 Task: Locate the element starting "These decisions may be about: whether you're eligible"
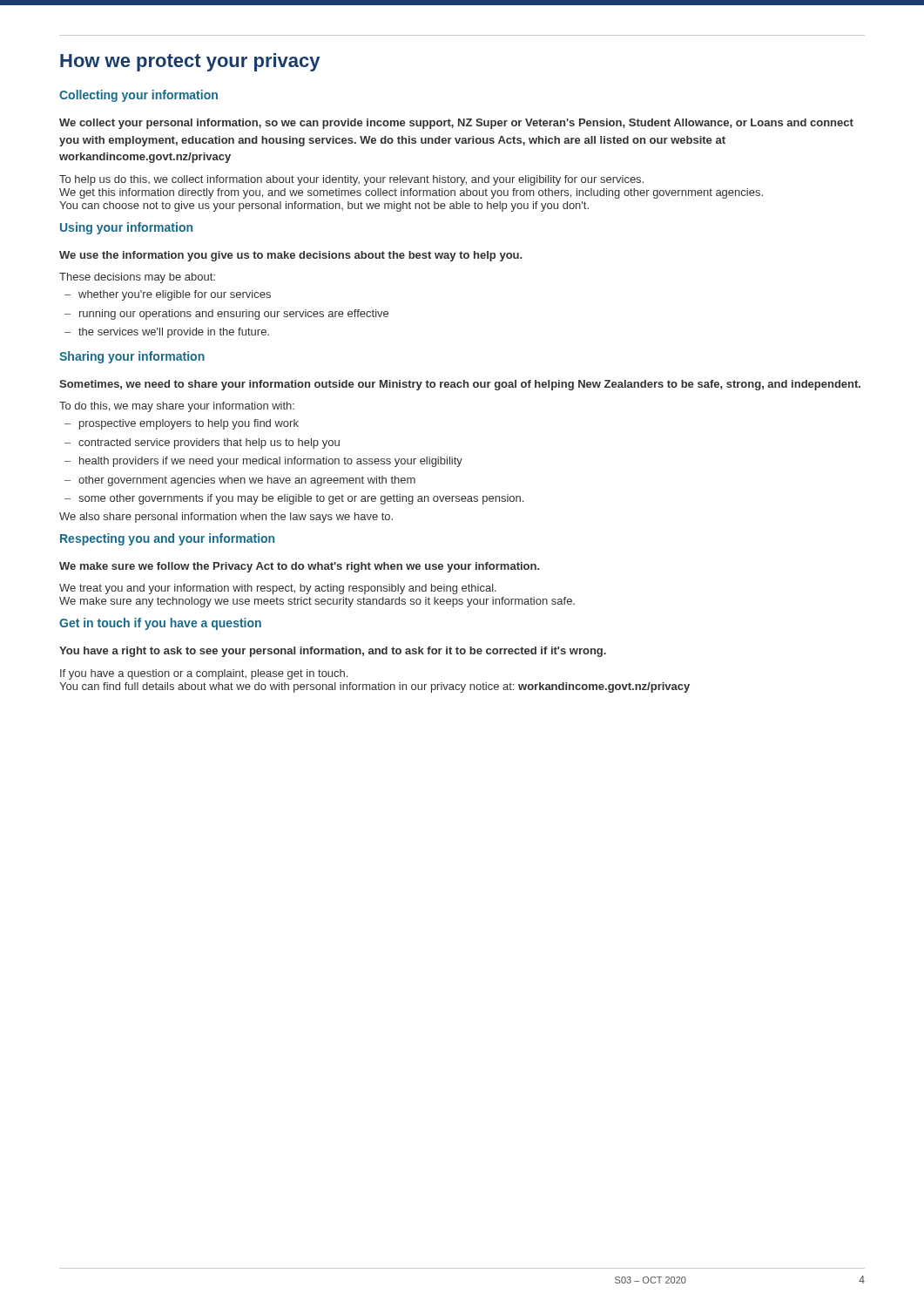(x=137, y=278)
